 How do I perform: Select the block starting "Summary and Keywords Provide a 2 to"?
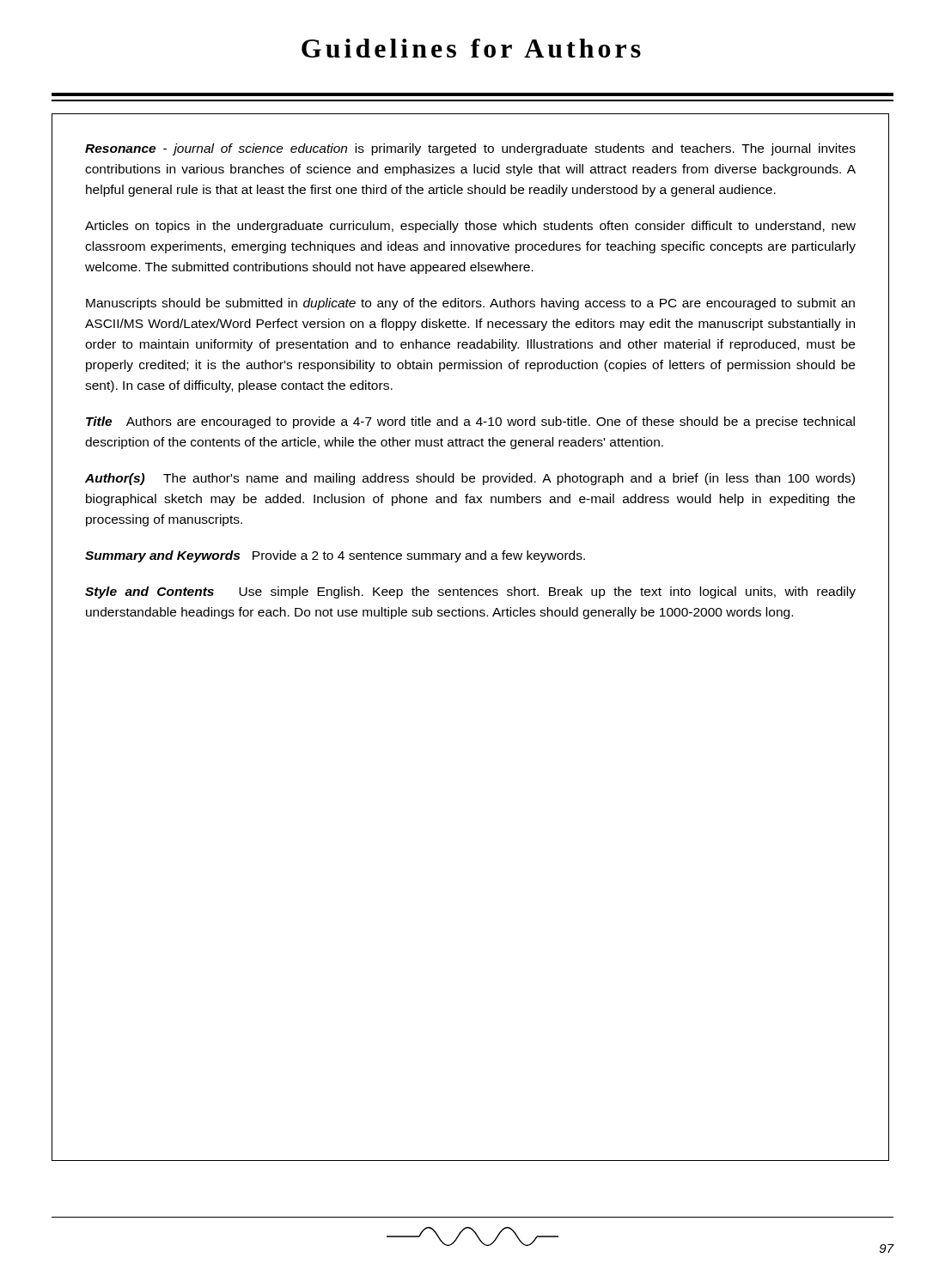336,555
